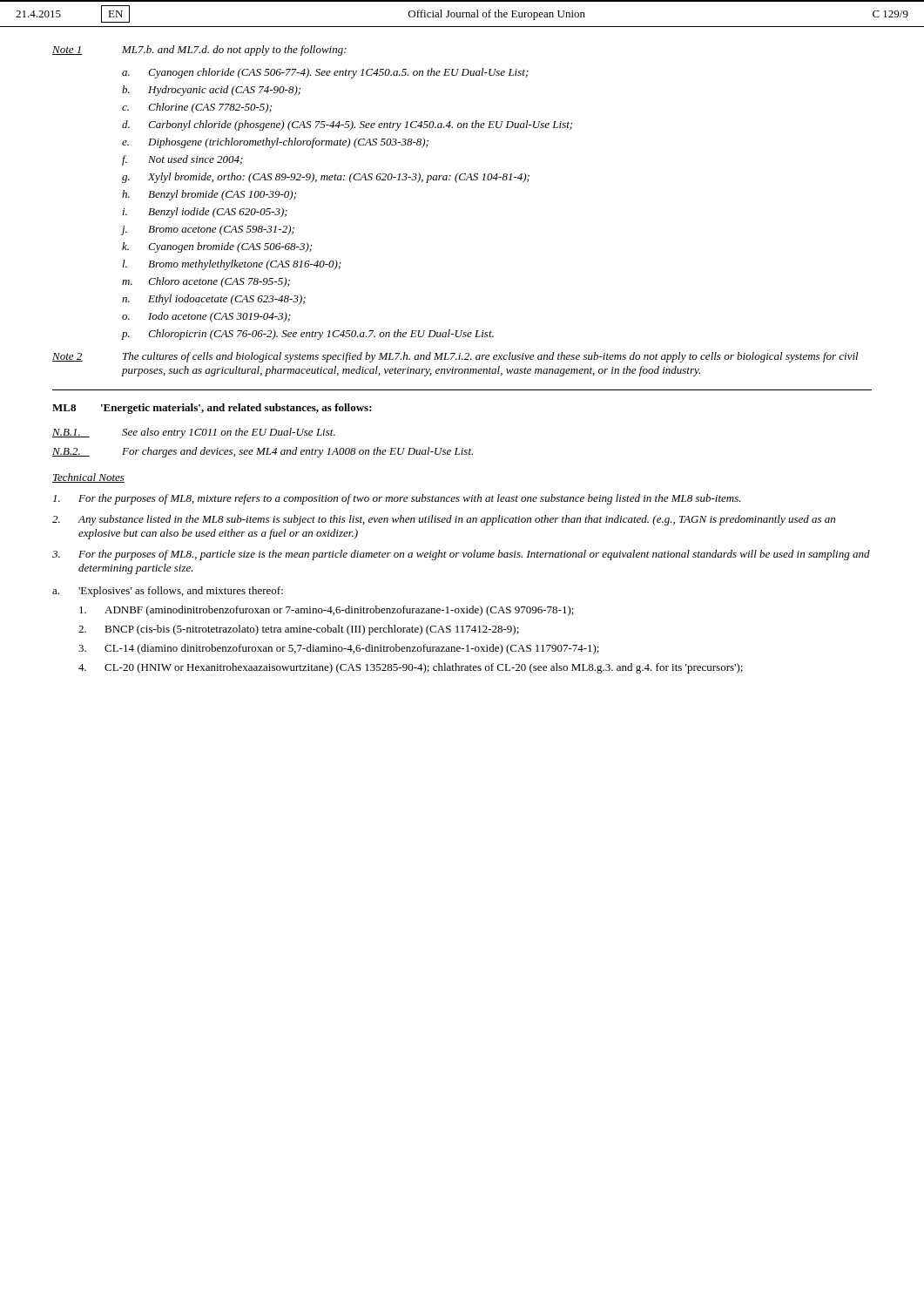
Task: Click the passage that begins "Note 1 ML7.b. and ML7.d. do not apply"
Action: click(199, 51)
